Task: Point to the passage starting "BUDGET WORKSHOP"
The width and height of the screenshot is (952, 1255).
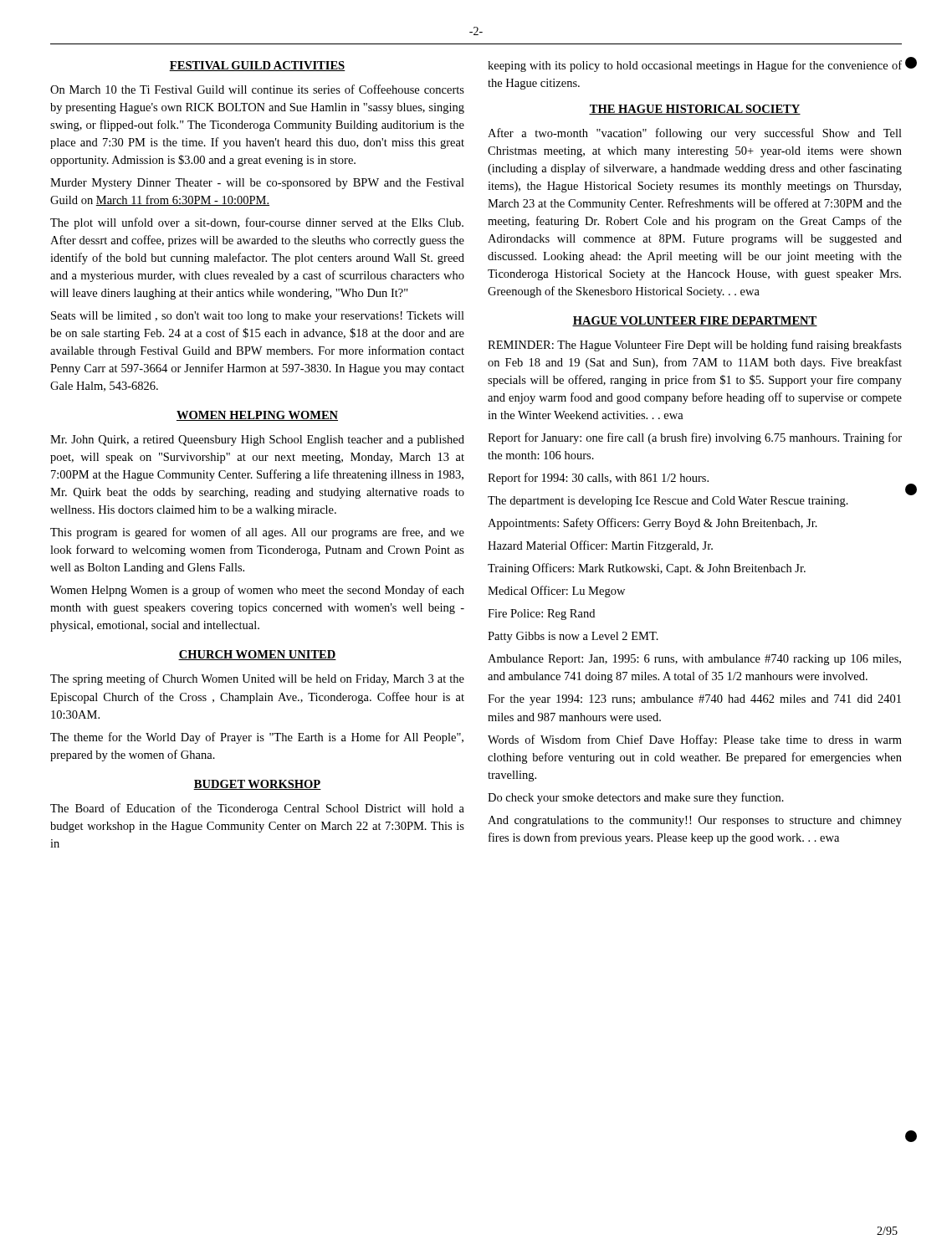Action: [257, 784]
